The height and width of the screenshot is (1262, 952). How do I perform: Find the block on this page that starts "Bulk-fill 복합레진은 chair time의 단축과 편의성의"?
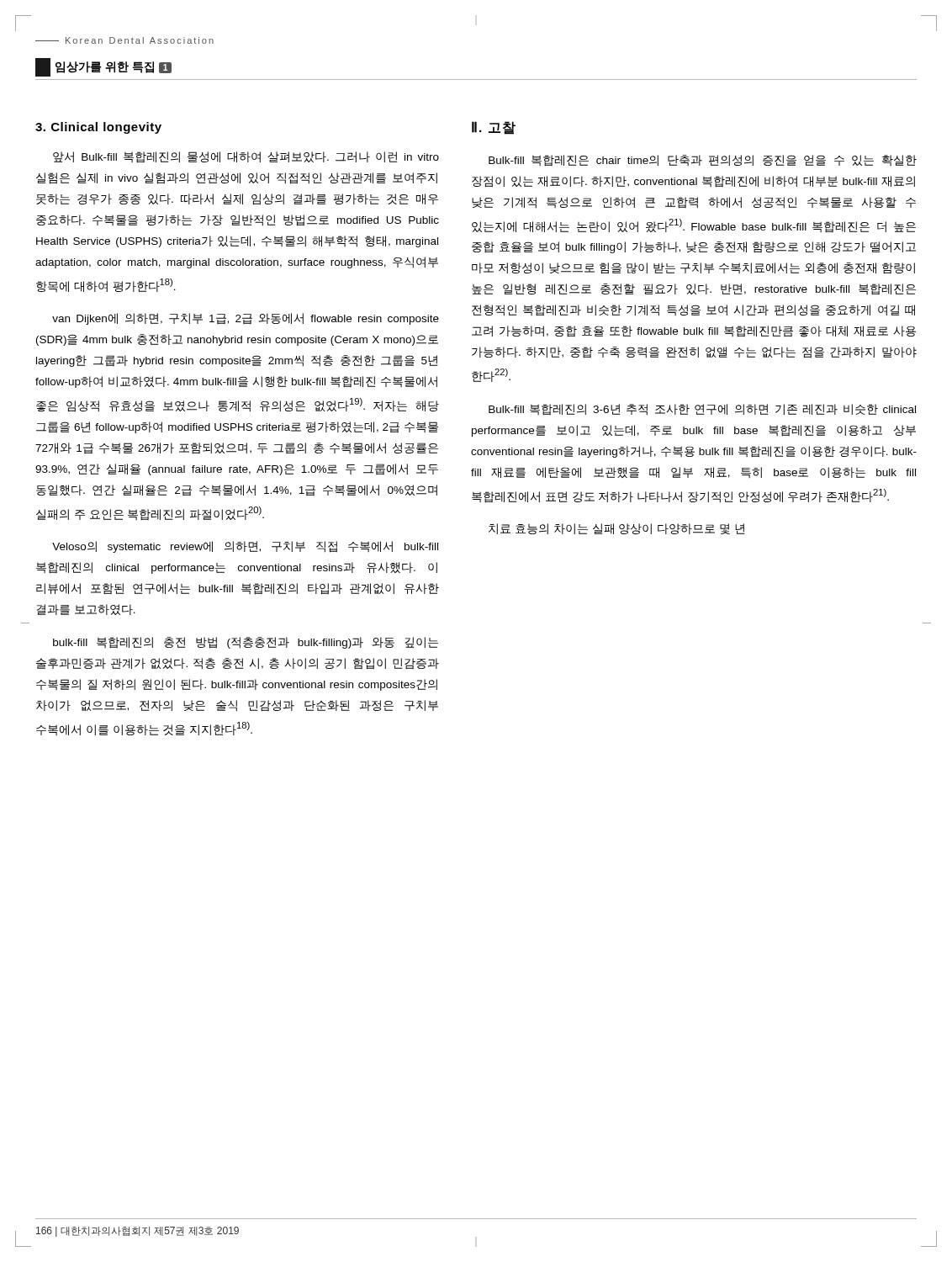tap(694, 345)
